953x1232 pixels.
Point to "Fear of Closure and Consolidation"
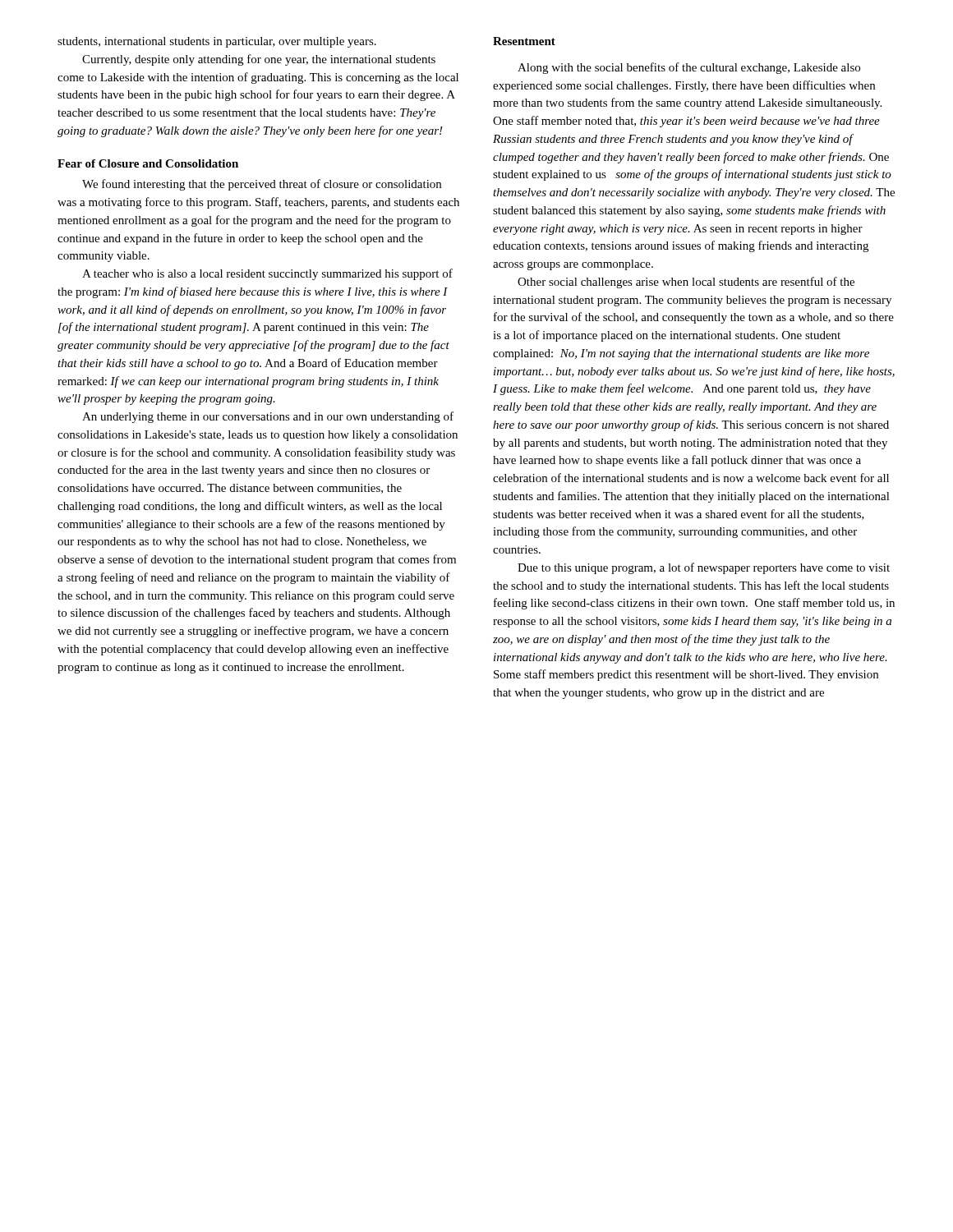[148, 163]
